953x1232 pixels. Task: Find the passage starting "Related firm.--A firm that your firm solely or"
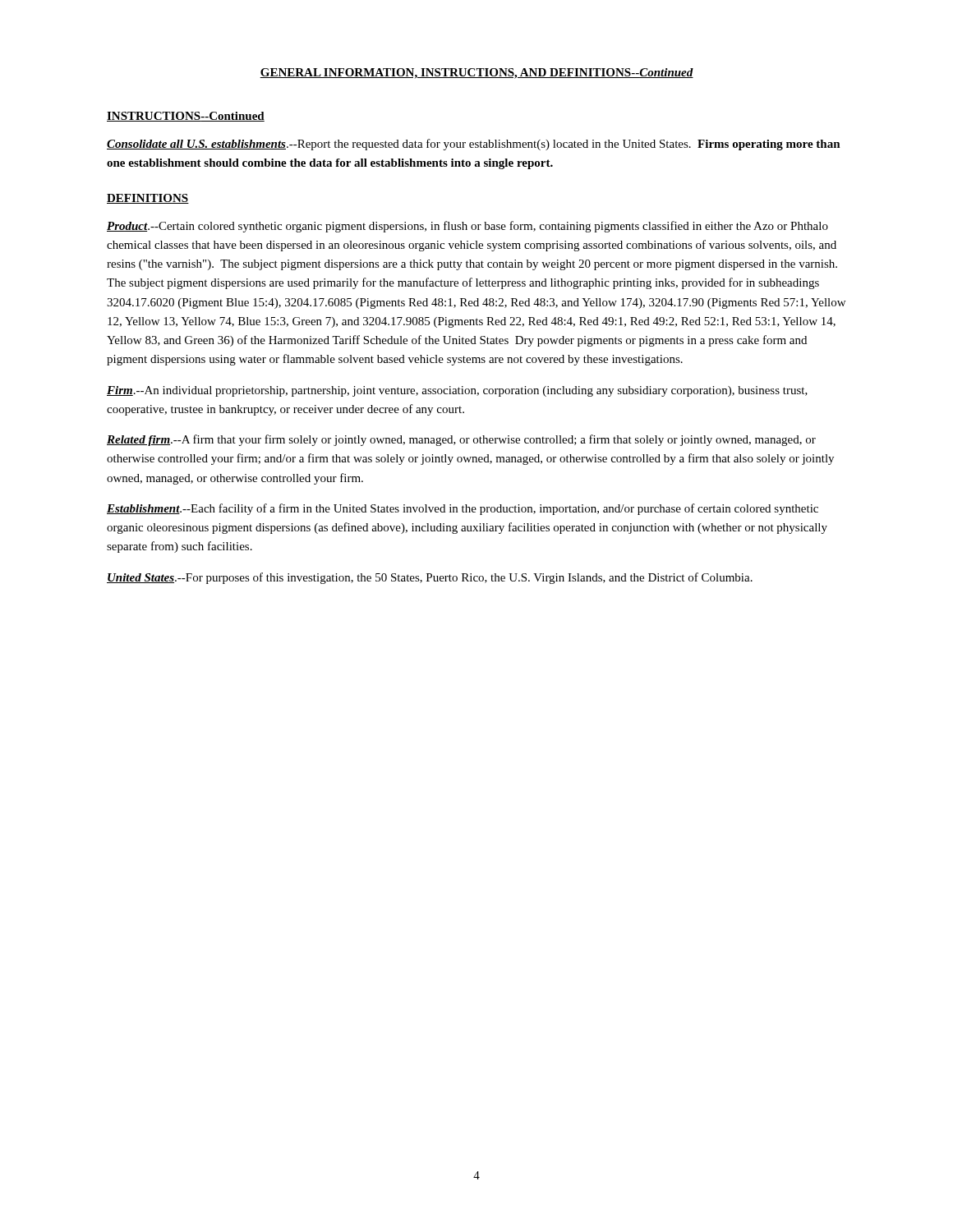point(471,458)
